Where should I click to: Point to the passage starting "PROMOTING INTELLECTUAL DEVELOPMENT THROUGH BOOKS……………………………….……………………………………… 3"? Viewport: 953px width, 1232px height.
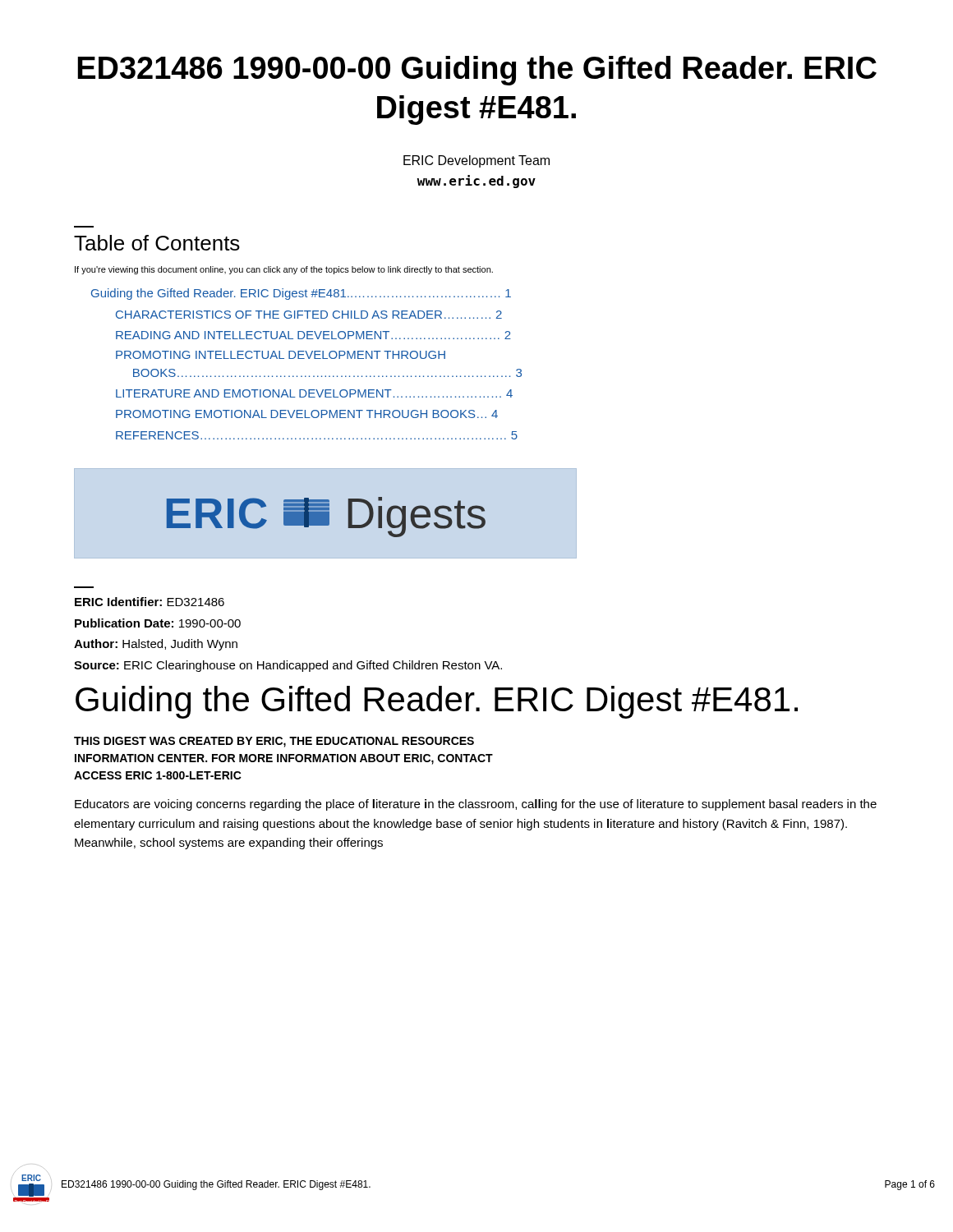pos(319,363)
